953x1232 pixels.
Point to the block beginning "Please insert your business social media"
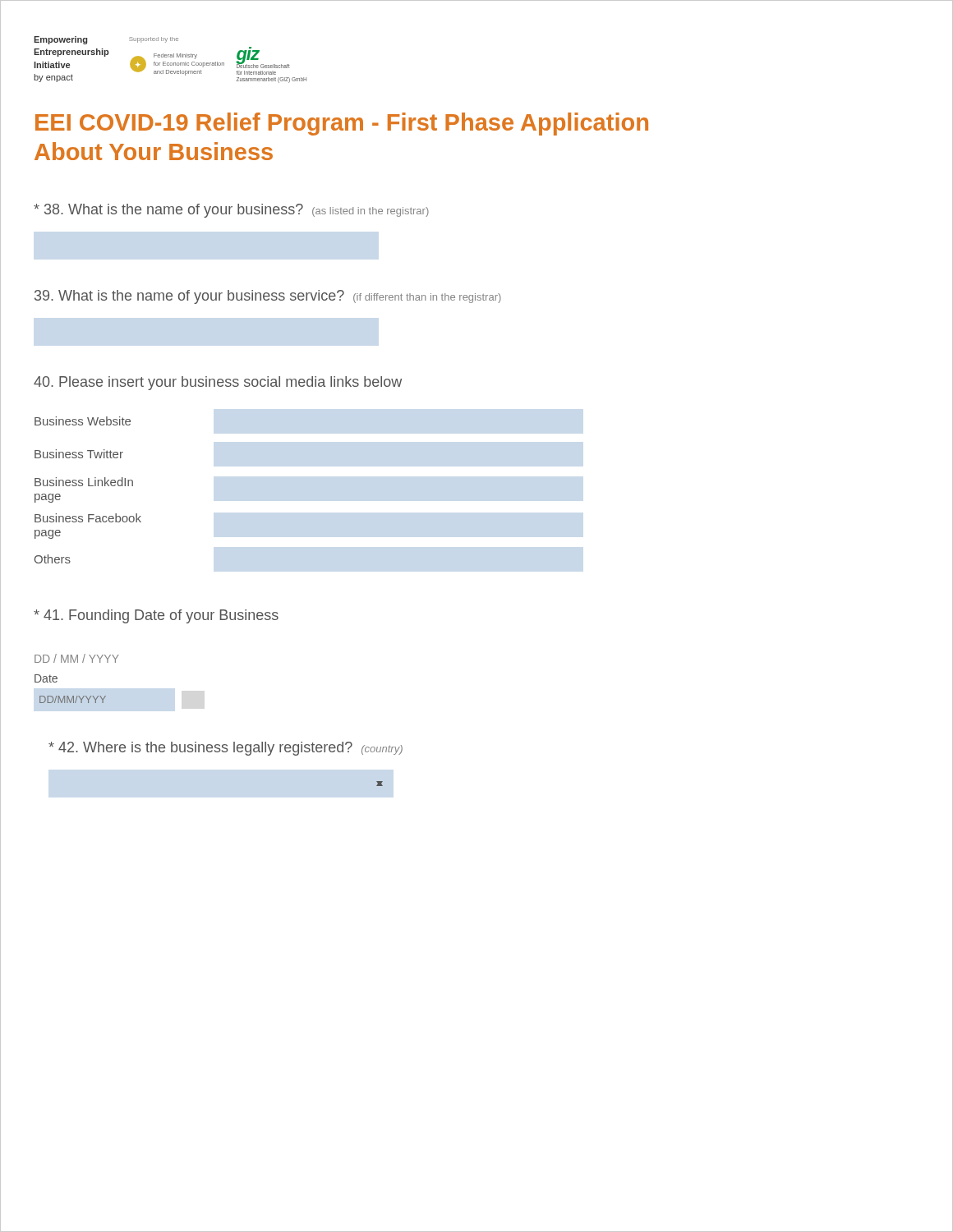[x=218, y=383]
